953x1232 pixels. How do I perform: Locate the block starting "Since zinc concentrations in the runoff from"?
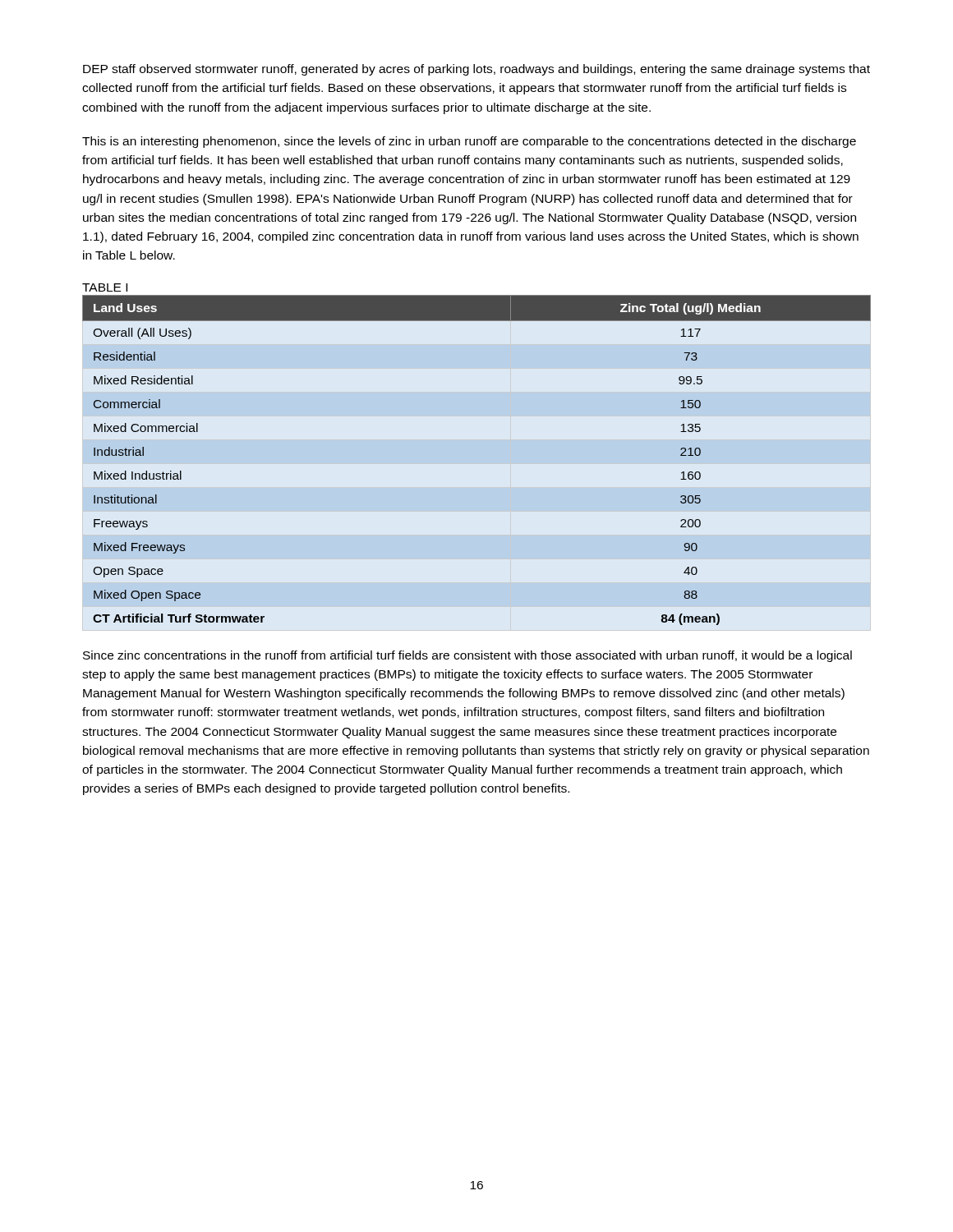click(476, 721)
